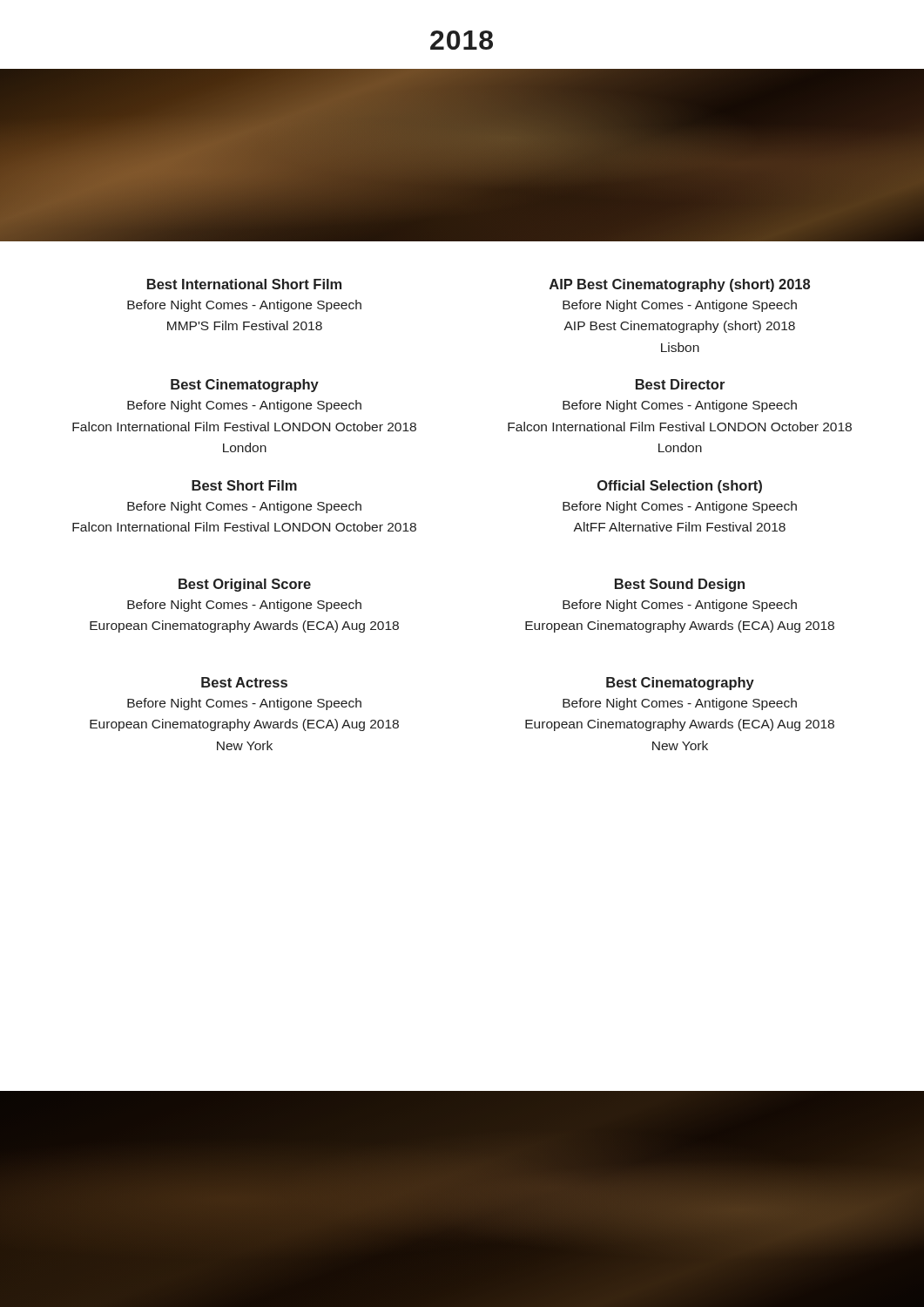
Task: Locate the block of text that opens with "Best Short Film Before Night"
Action: [x=244, y=507]
